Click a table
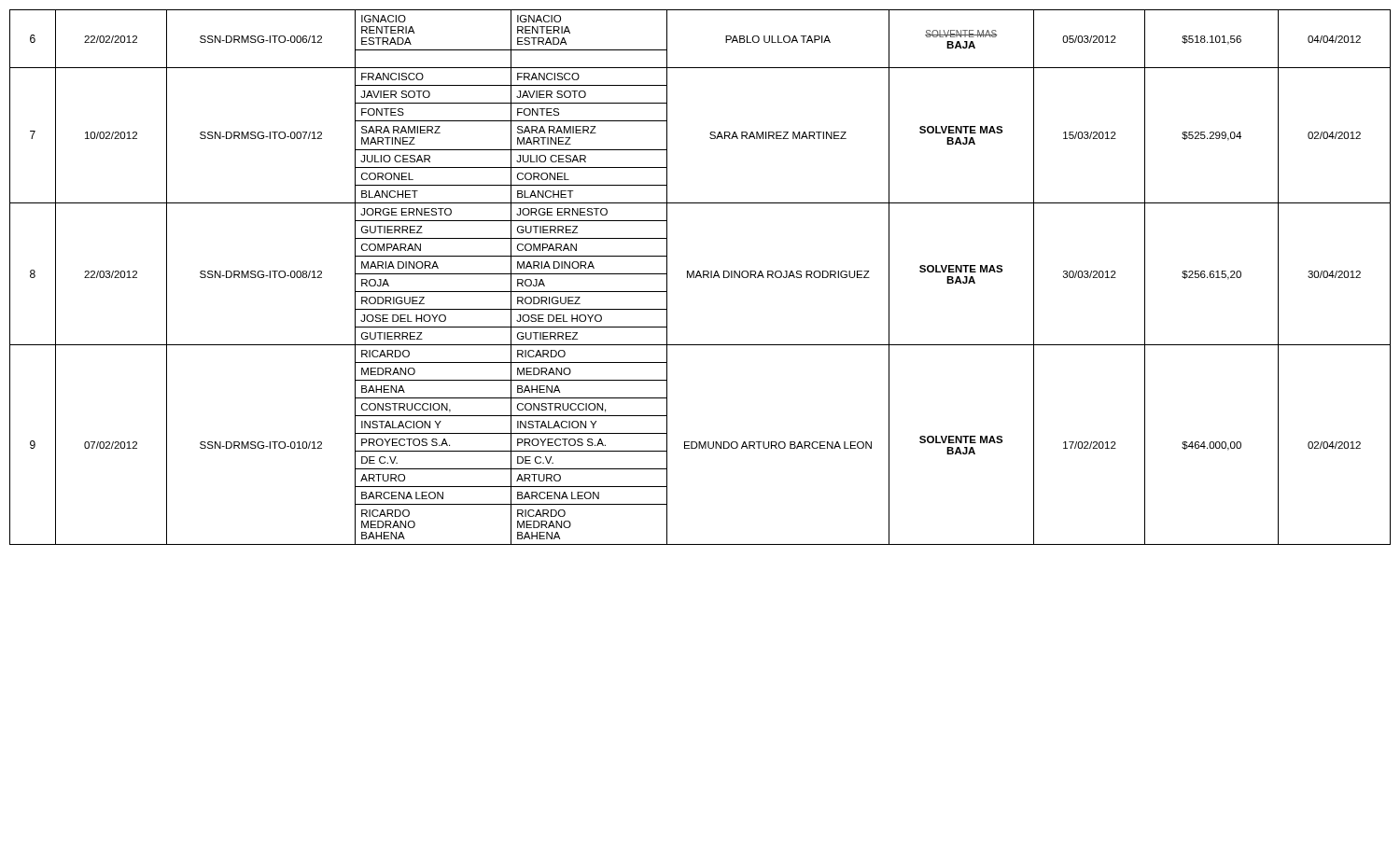This screenshot has width=1400, height=850. pos(700,277)
